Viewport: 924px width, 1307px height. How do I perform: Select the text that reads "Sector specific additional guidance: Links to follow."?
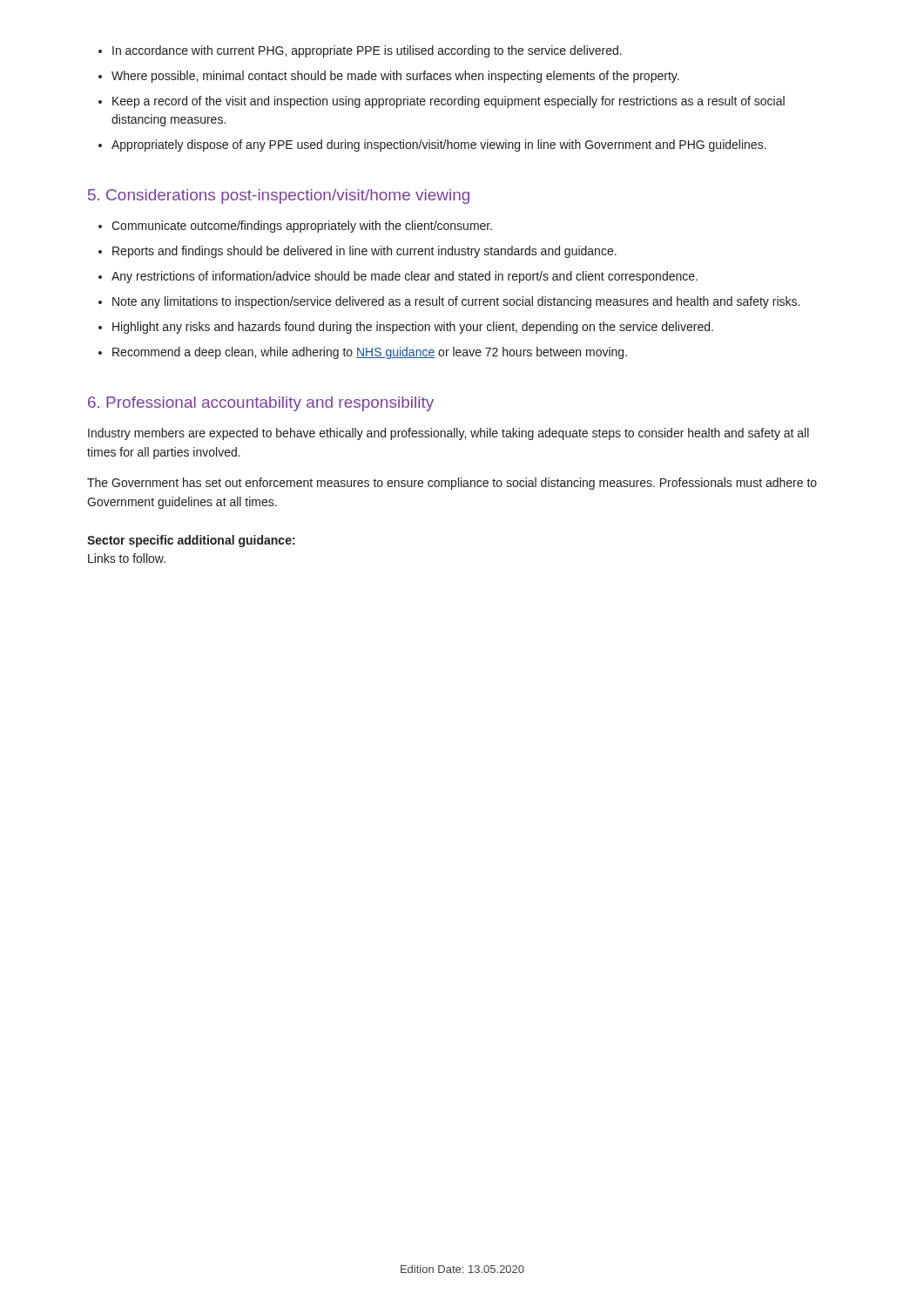(x=191, y=549)
